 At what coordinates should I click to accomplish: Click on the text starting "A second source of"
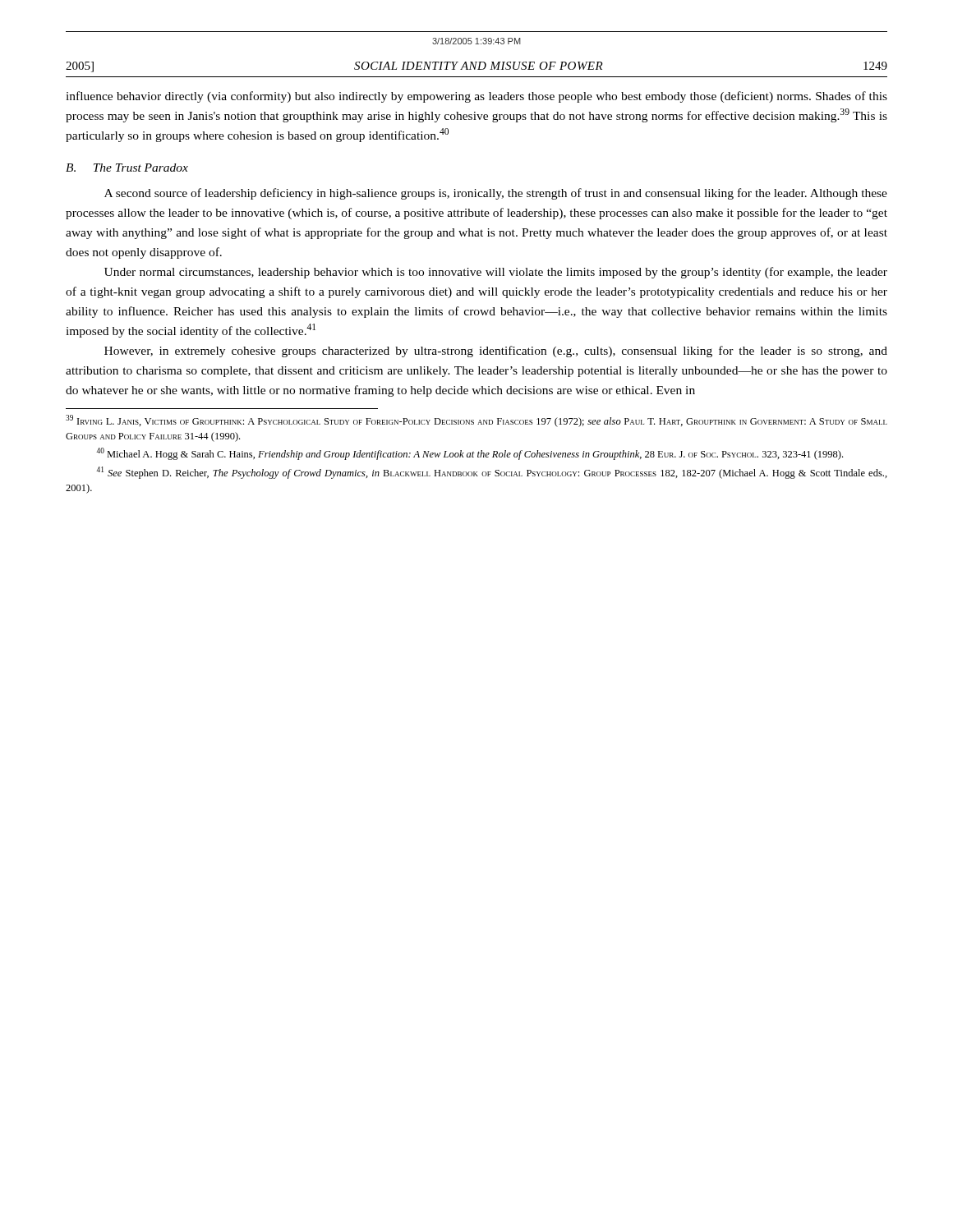tap(476, 223)
